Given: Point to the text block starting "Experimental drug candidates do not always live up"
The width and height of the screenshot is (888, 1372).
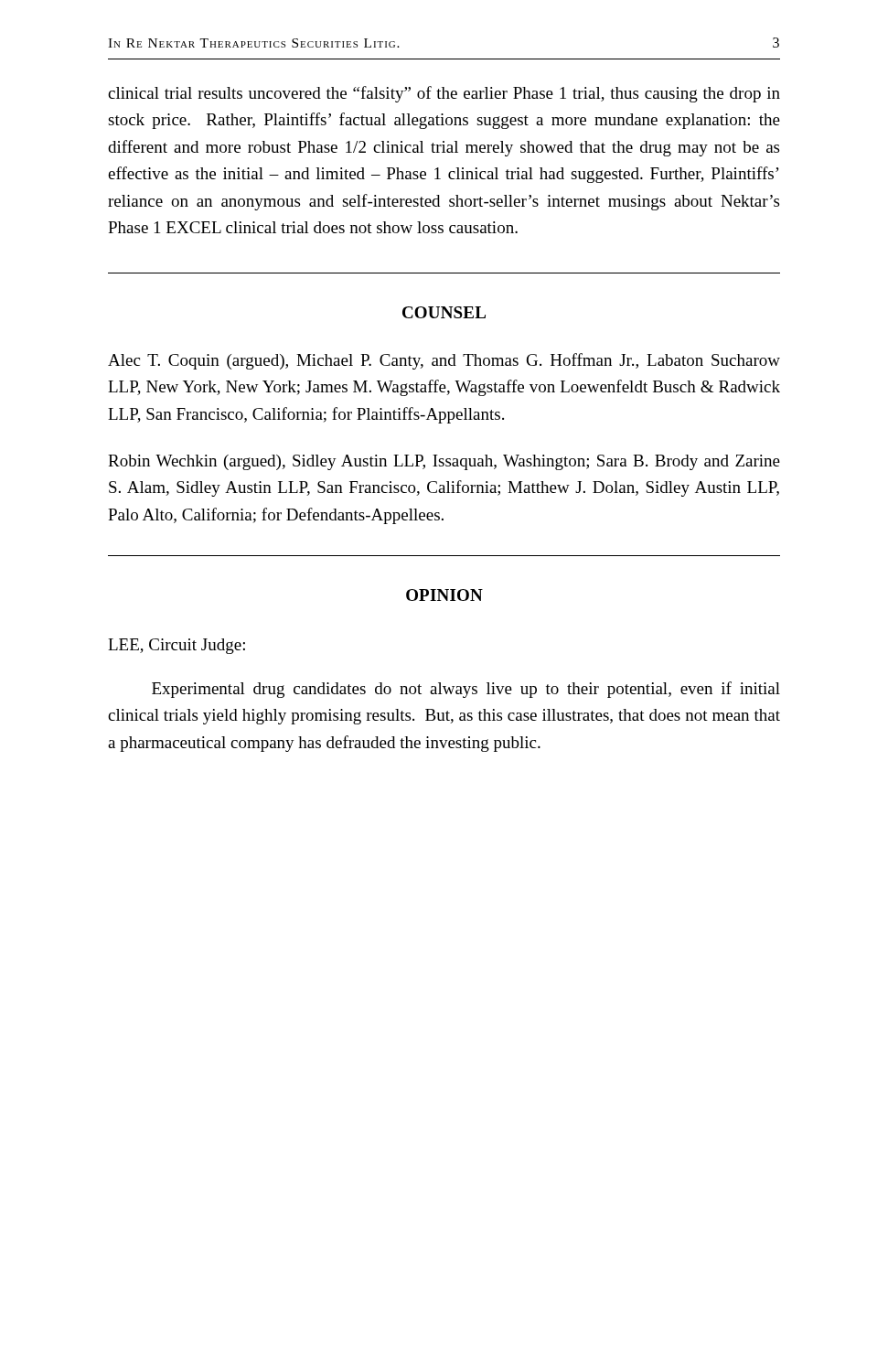Looking at the screenshot, I should [444, 715].
